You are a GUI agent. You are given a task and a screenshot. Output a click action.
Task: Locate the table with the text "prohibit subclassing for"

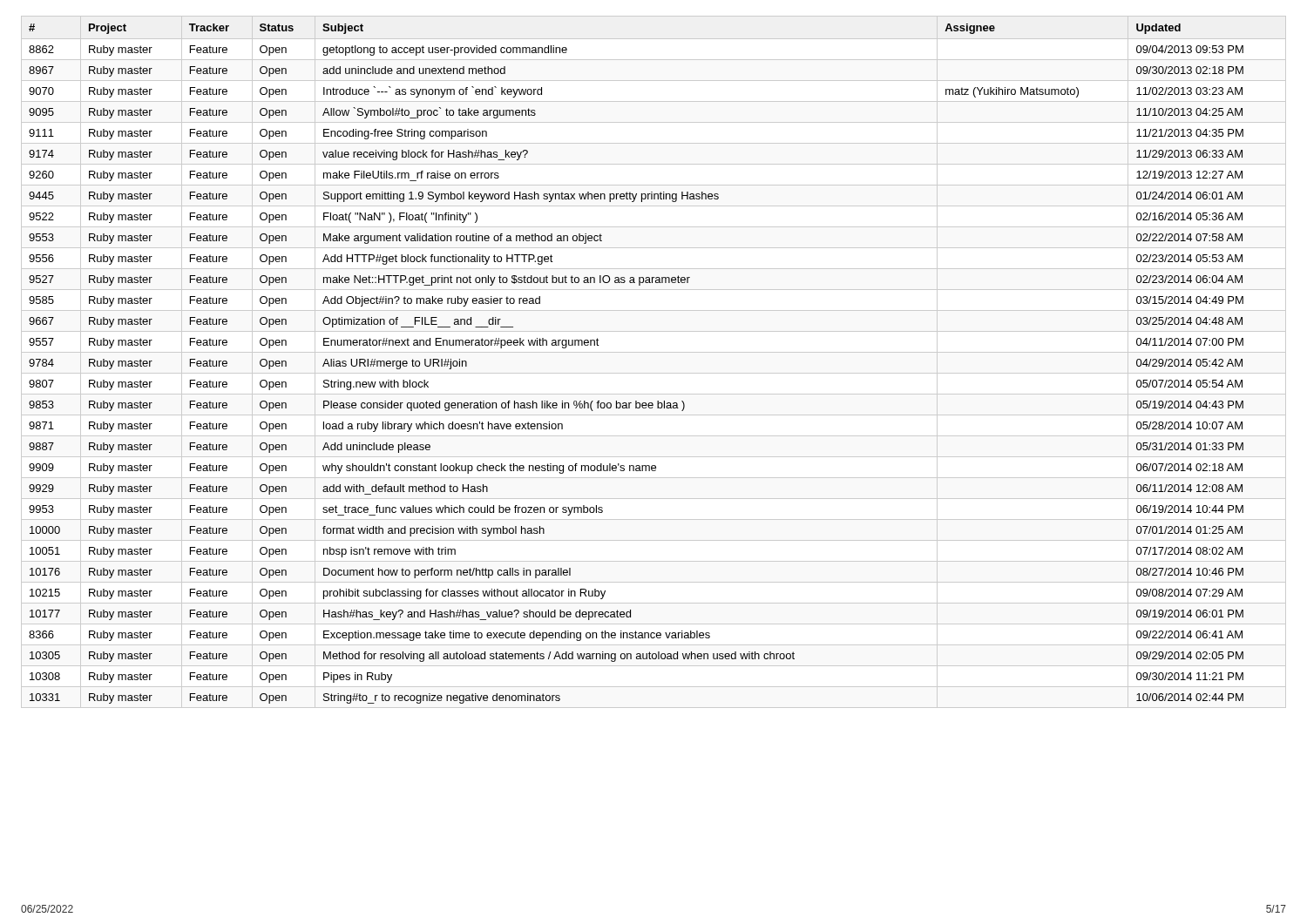coord(654,362)
